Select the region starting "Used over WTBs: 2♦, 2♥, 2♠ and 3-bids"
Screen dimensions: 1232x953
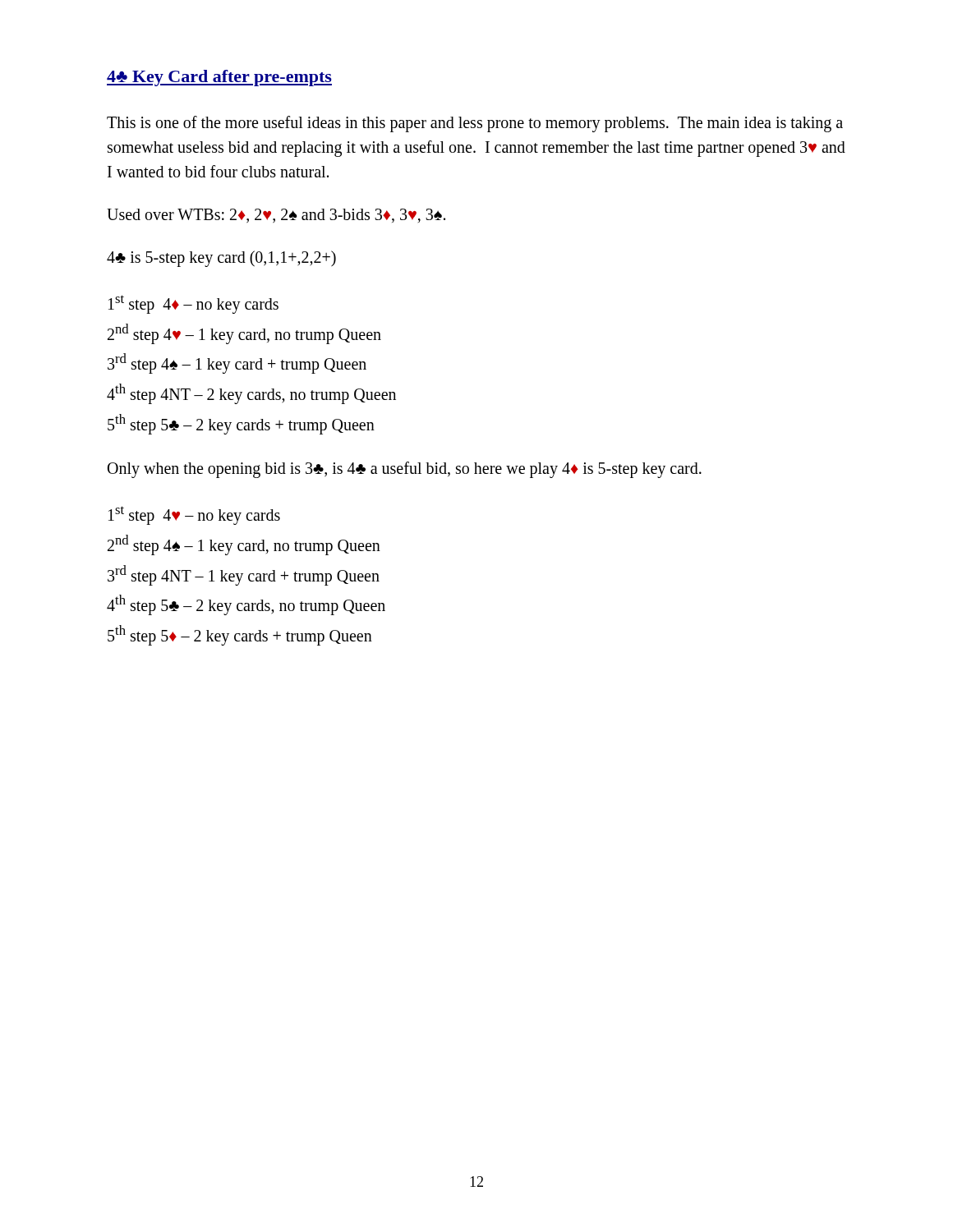277,214
